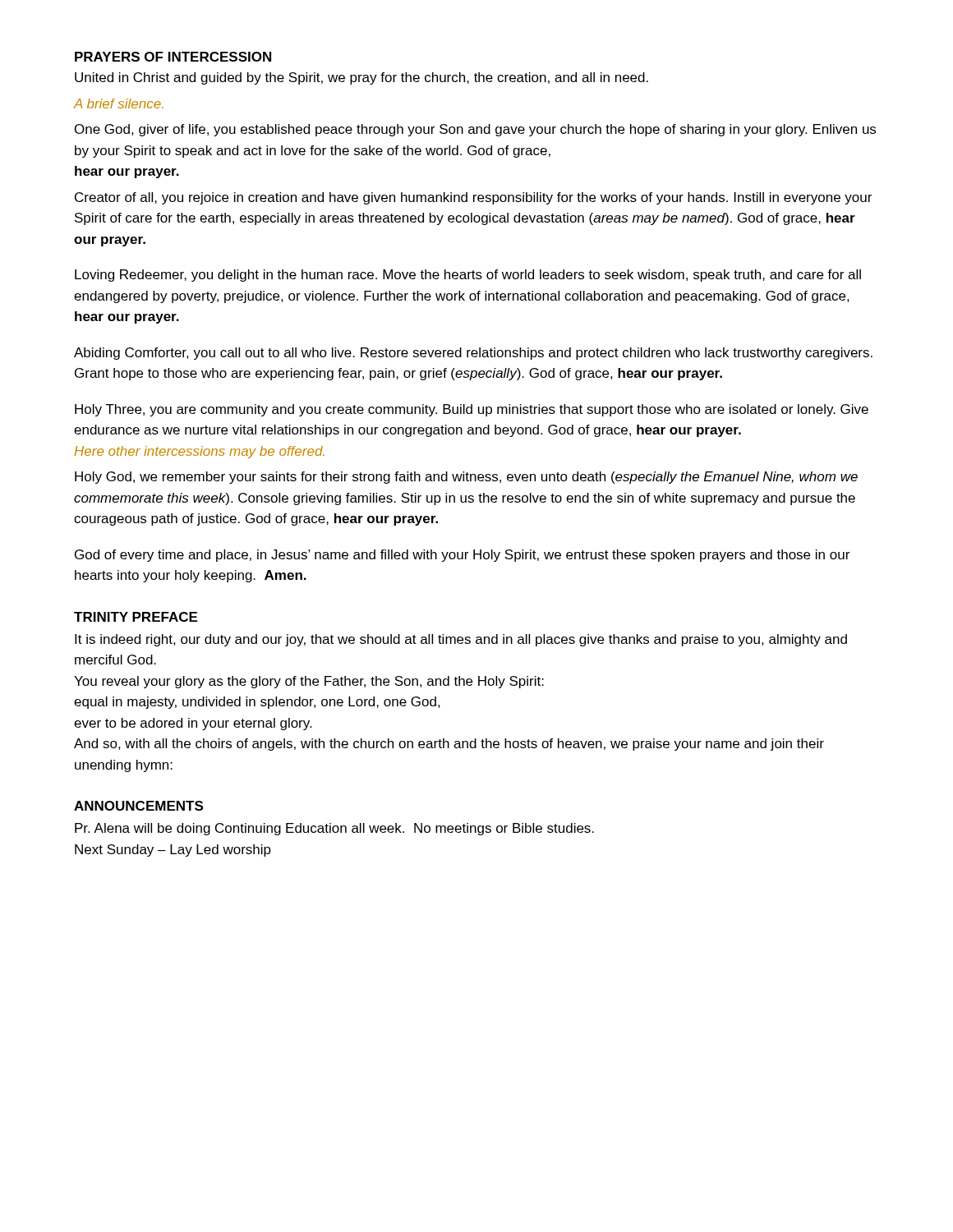Locate the text "PRAYERS OF INTERCESSION"

click(173, 57)
